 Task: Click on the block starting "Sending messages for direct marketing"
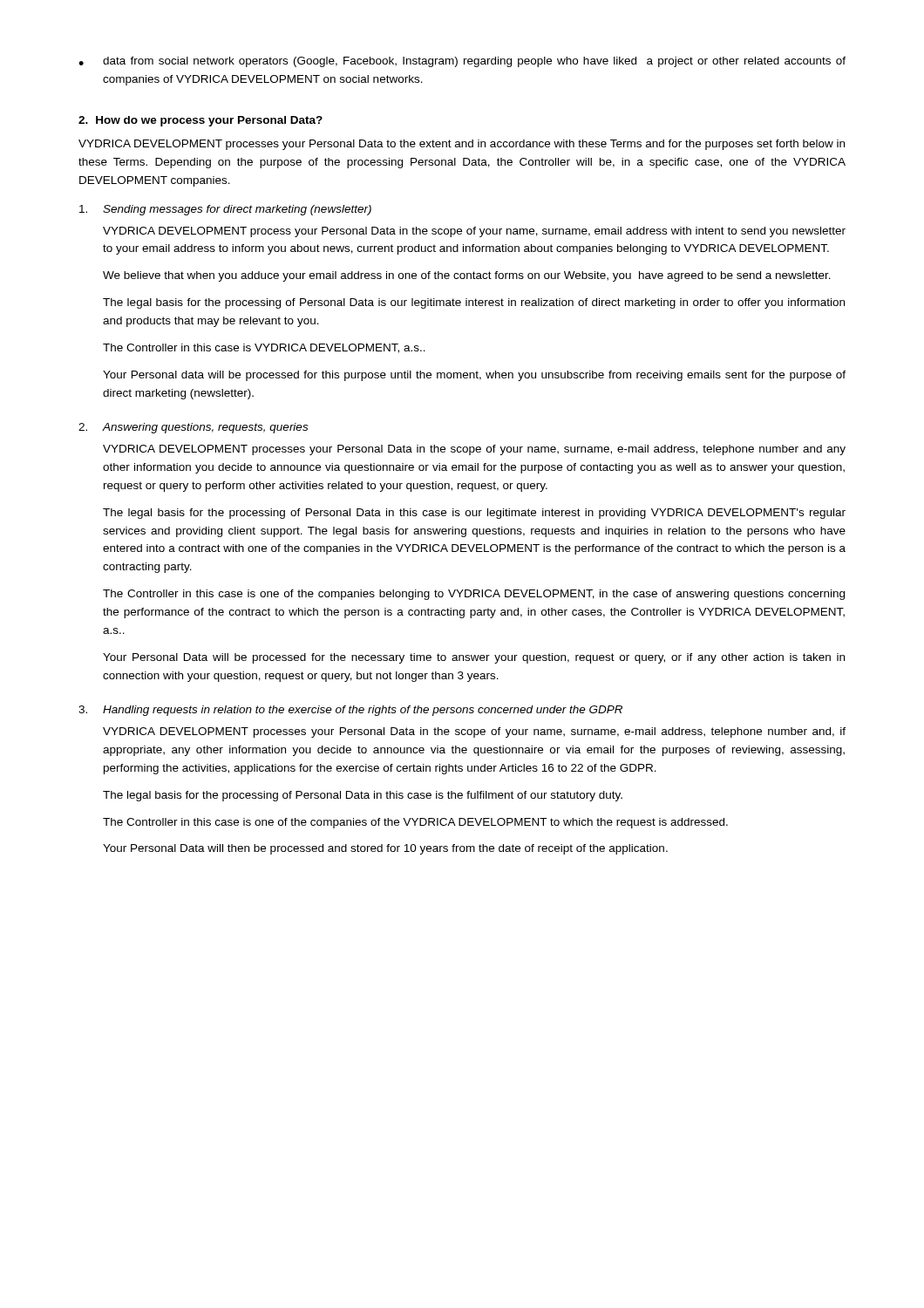click(225, 209)
